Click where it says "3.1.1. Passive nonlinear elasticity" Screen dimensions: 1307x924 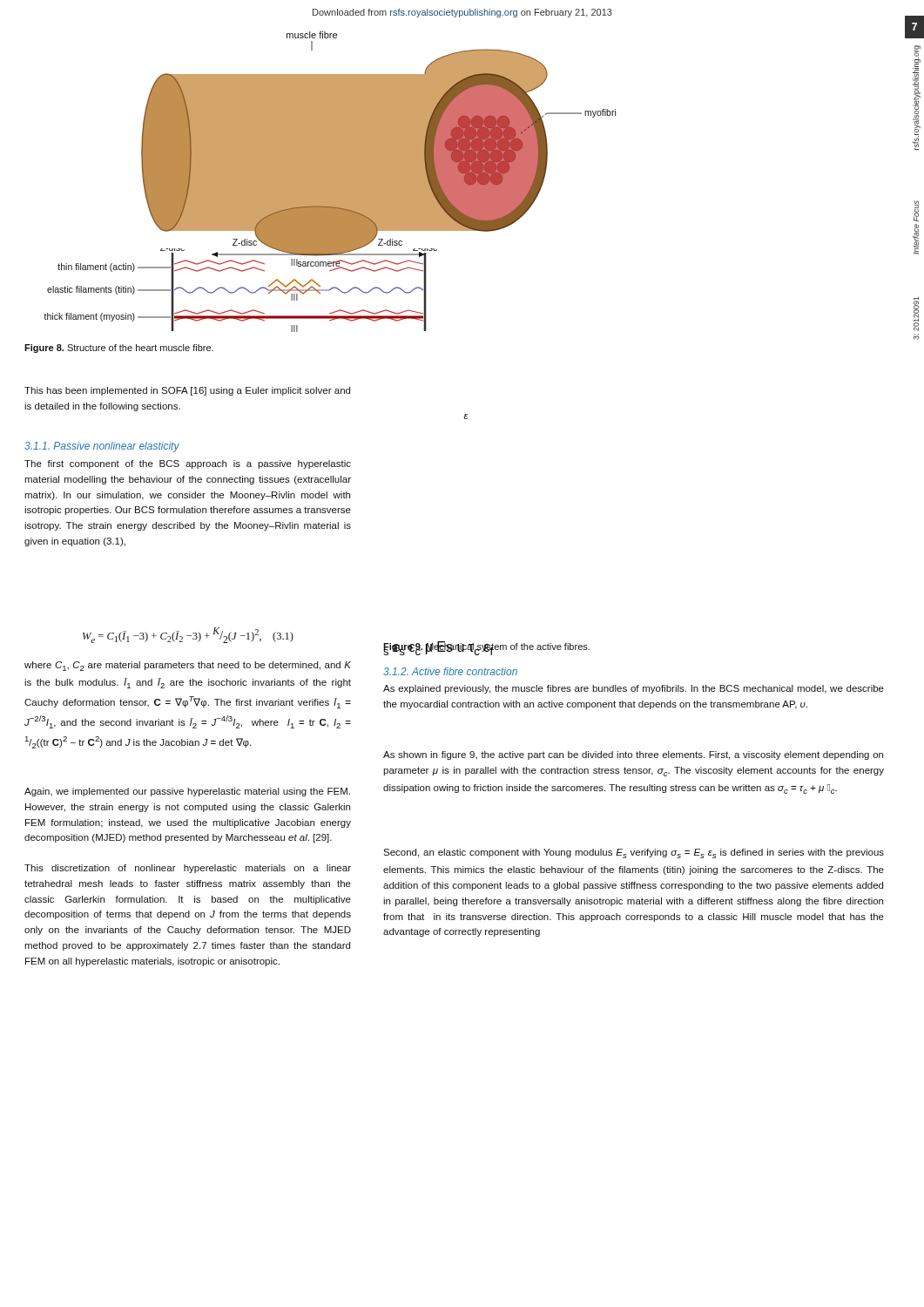[102, 446]
